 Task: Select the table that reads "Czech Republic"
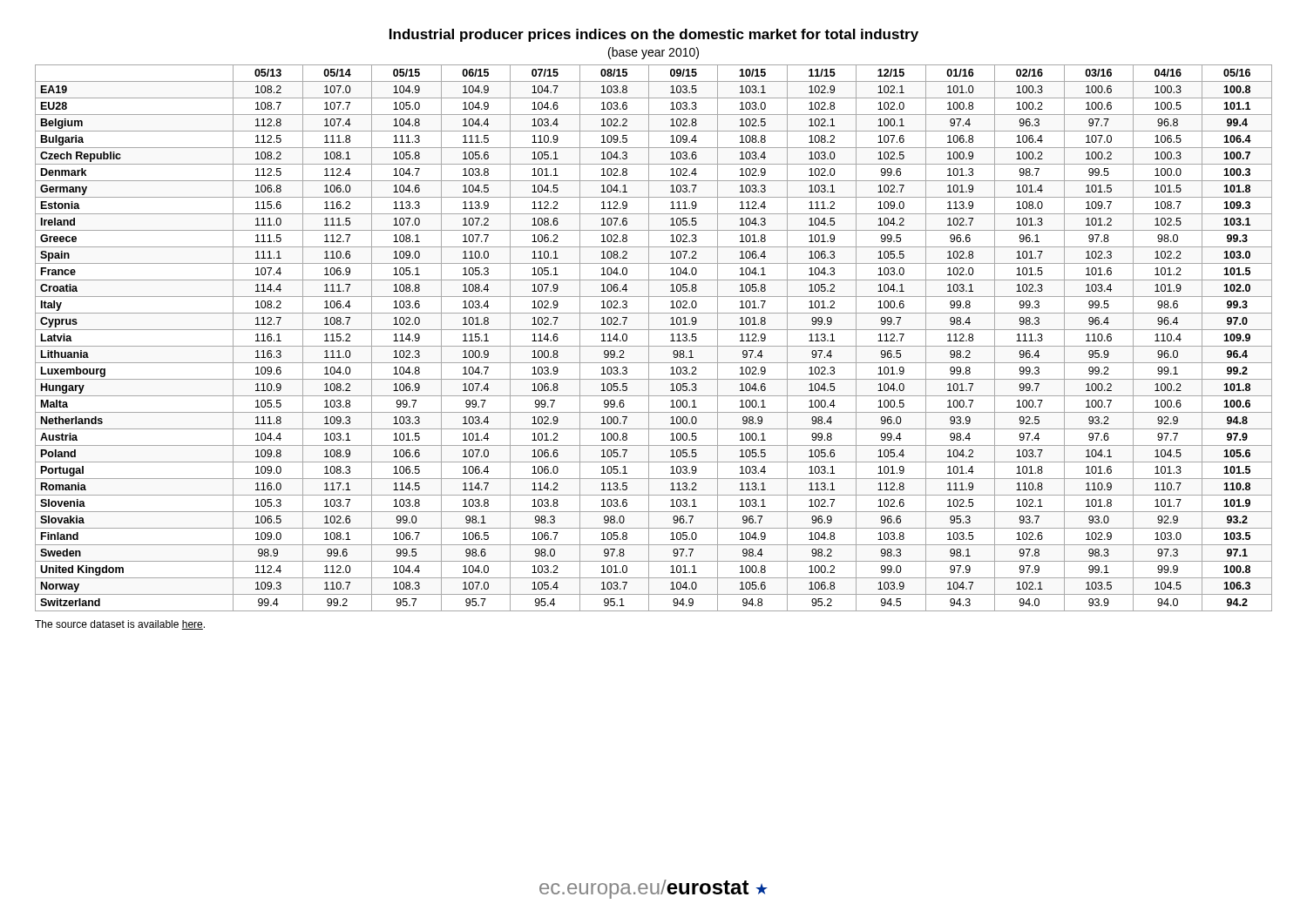[x=654, y=338]
